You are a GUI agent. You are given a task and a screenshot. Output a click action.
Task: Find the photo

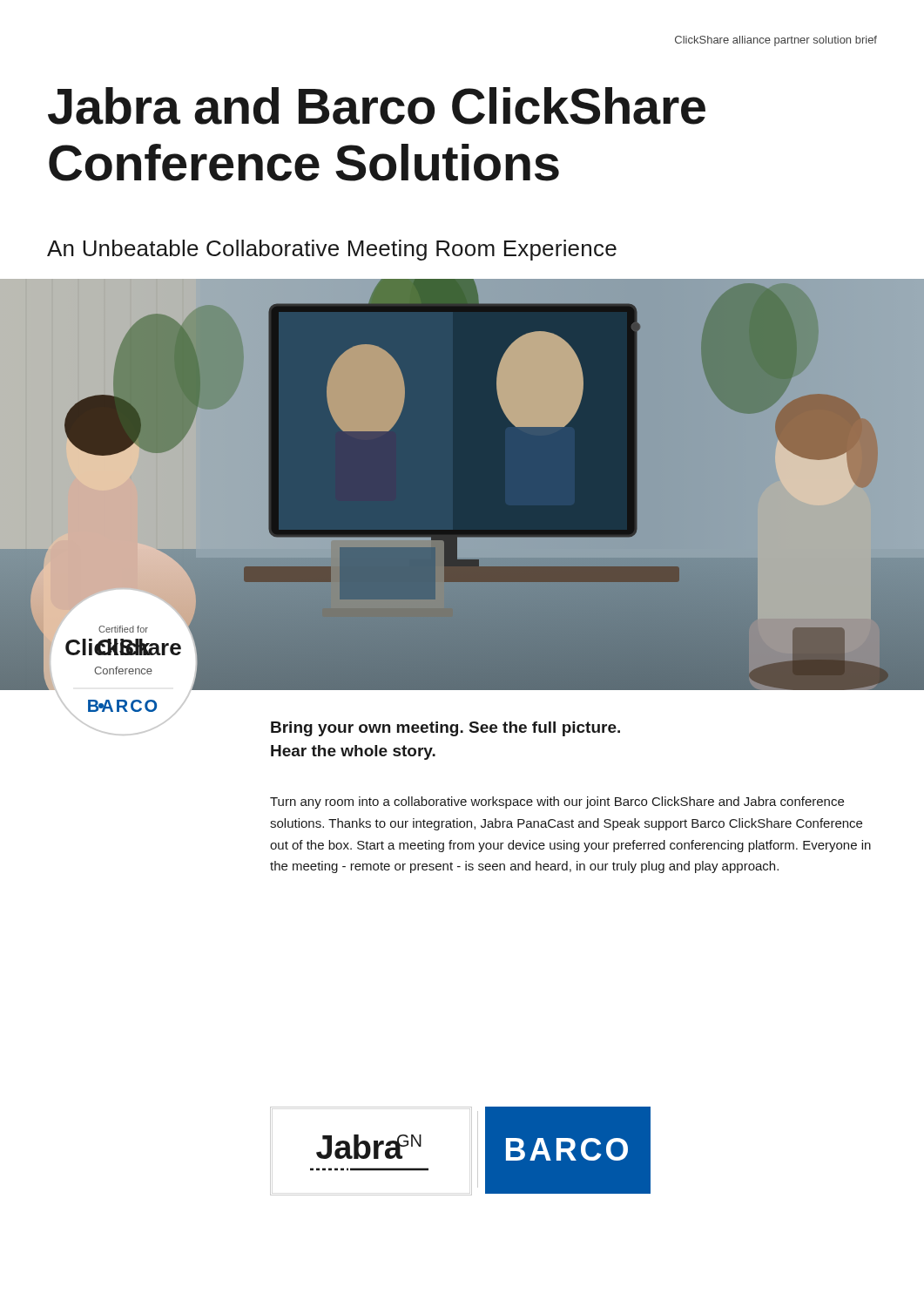click(x=462, y=484)
